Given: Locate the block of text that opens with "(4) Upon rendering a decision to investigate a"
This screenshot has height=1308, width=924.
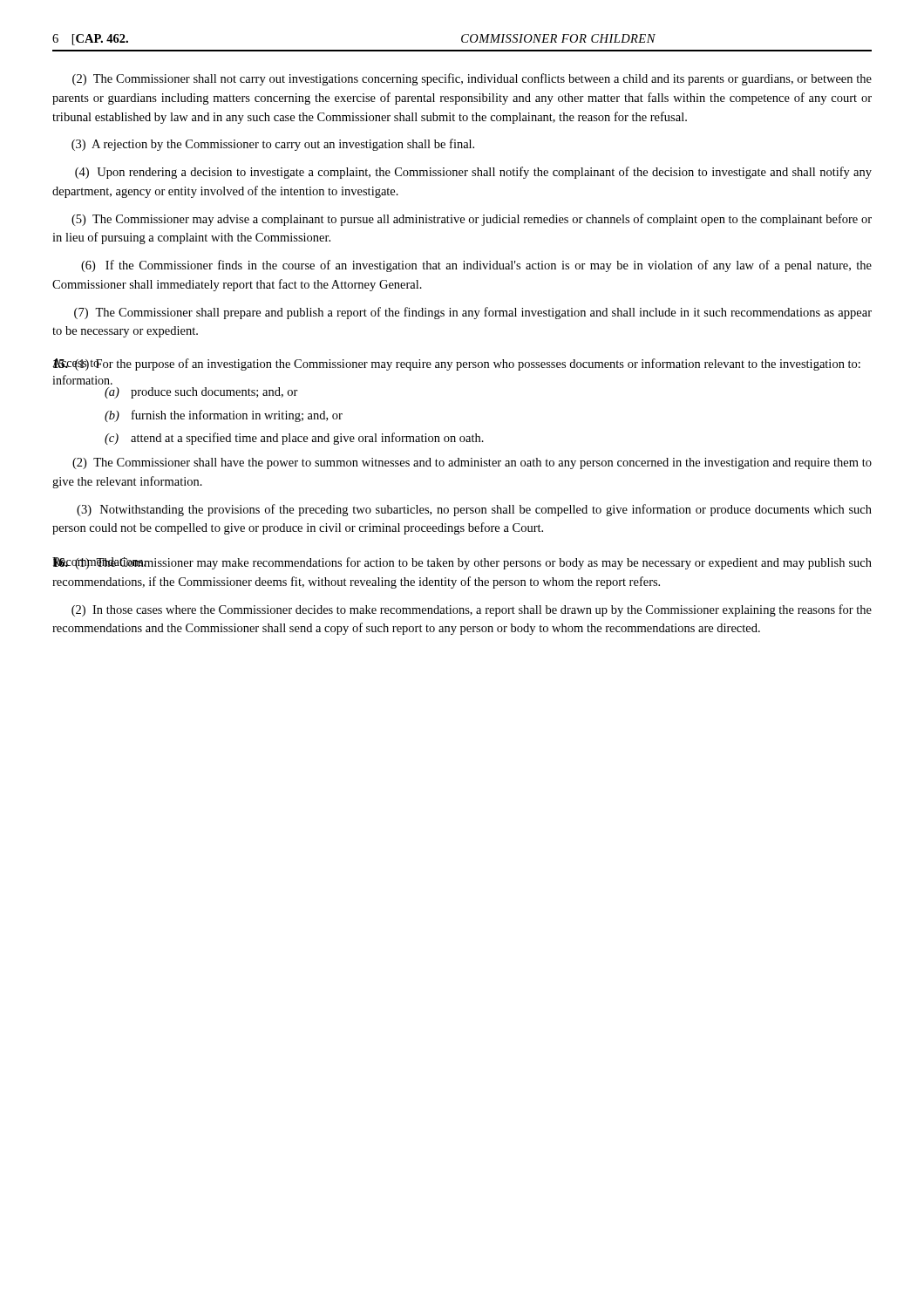Looking at the screenshot, I should click(x=462, y=181).
